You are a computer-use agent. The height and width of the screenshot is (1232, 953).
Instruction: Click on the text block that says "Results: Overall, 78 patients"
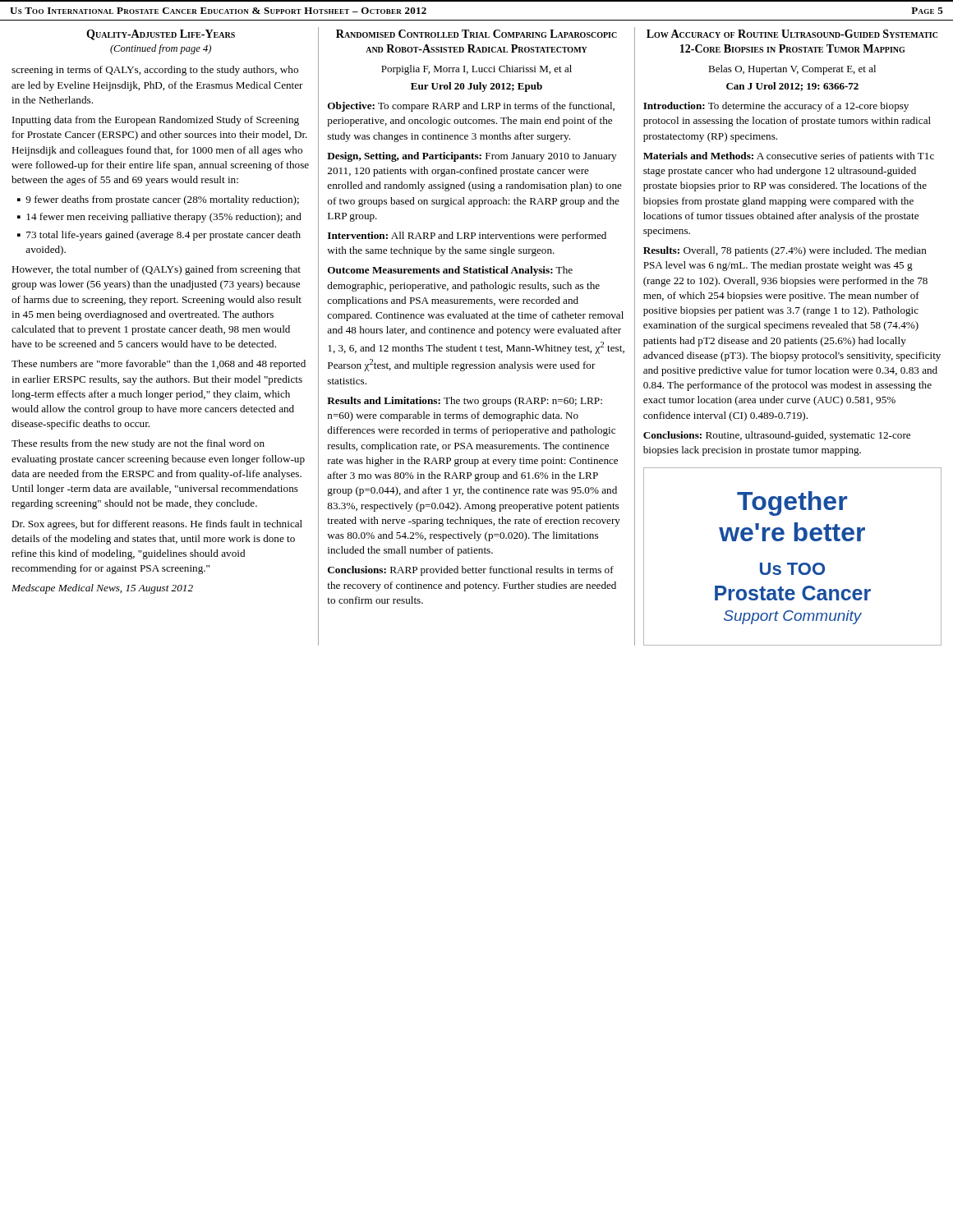pos(792,333)
